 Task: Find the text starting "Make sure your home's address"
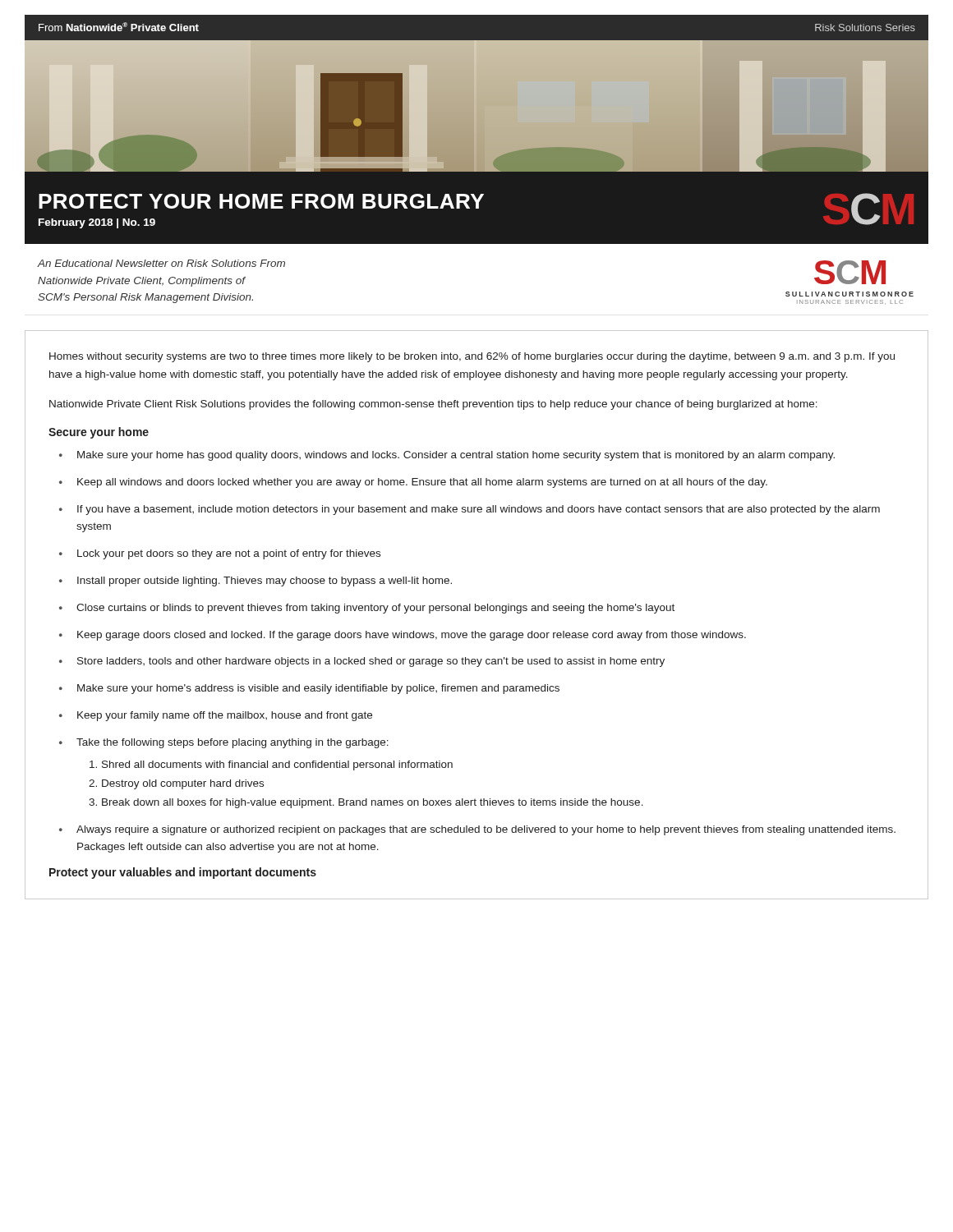pyautogui.click(x=318, y=688)
